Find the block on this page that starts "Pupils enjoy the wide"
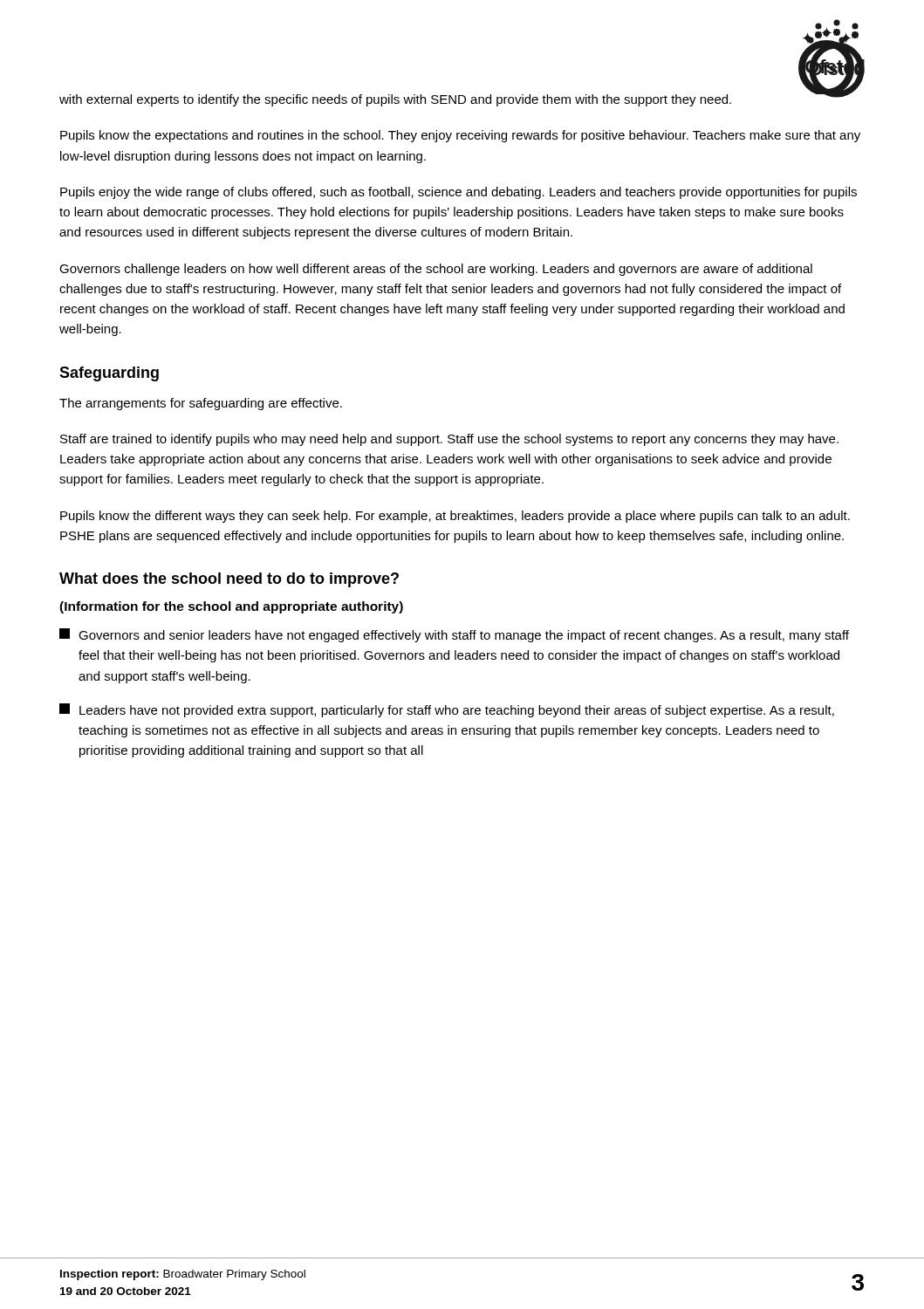The width and height of the screenshot is (924, 1309). (x=458, y=212)
